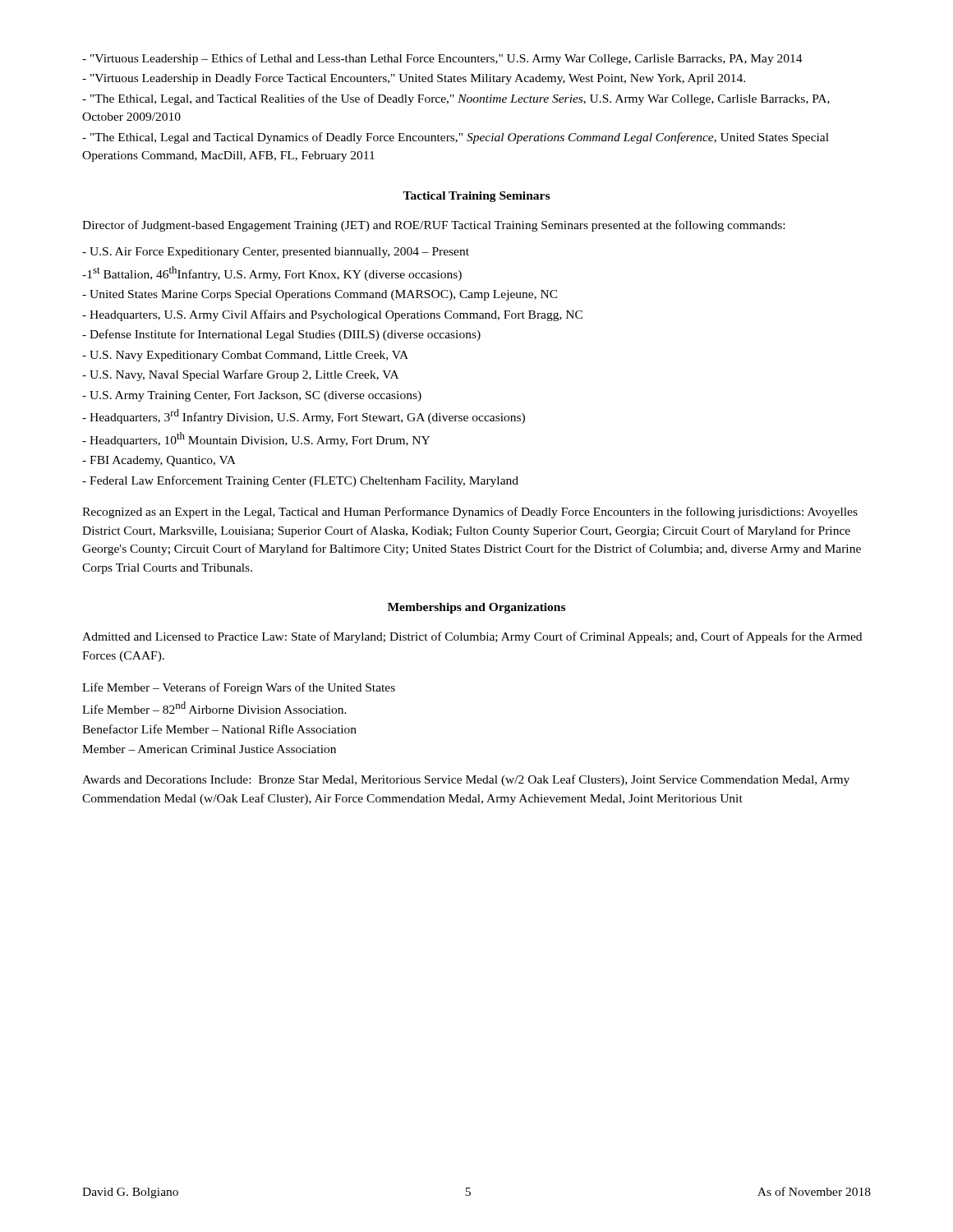Viewport: 953px width, 1232px height.
Task: Where is the passage that starts "-1st Battalion, 46thInfantry, U.S. Army, Fort Knox, KY"?
Action: point(272,272)
